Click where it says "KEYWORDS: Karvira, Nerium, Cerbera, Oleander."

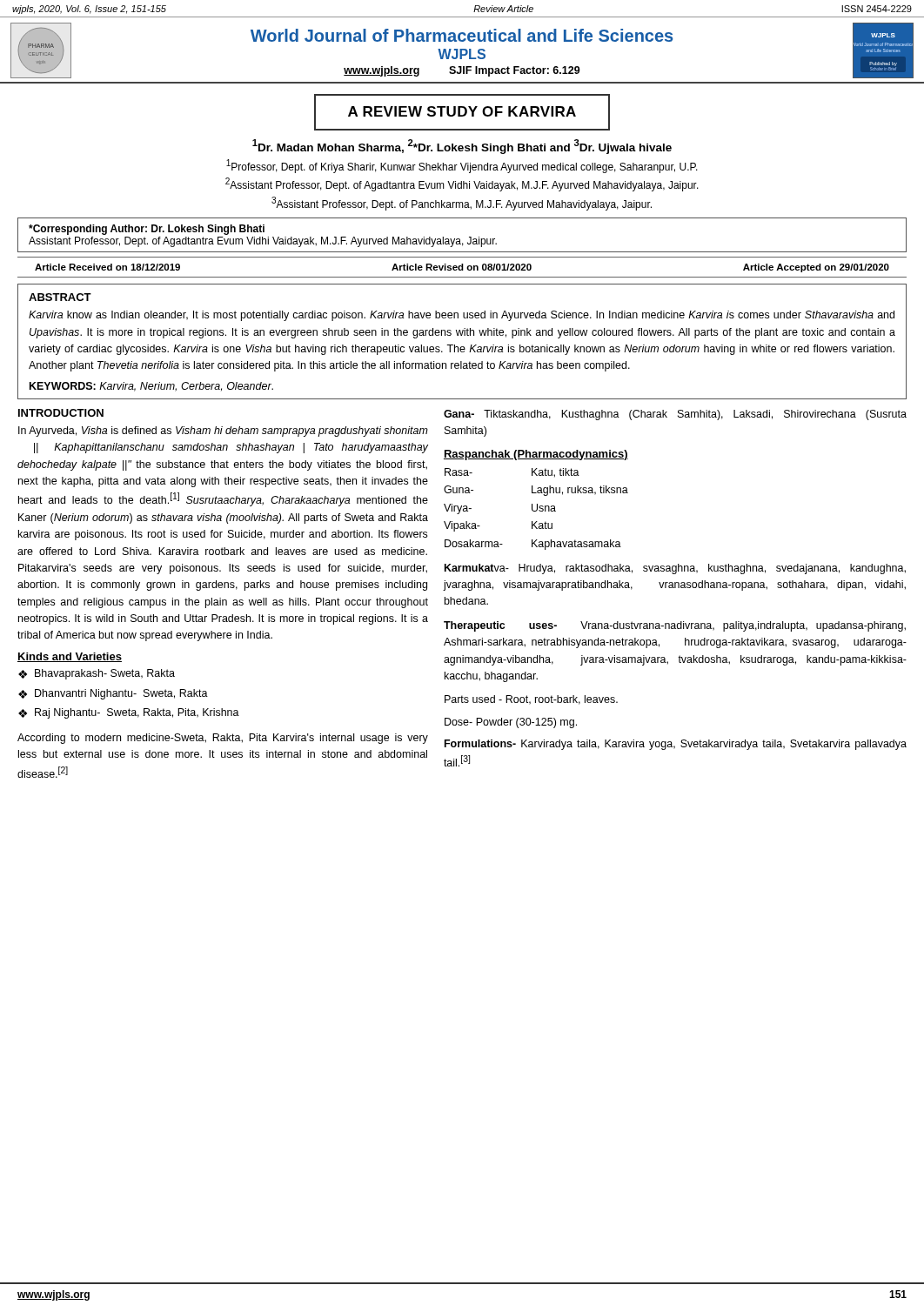(x=151, y=386)
